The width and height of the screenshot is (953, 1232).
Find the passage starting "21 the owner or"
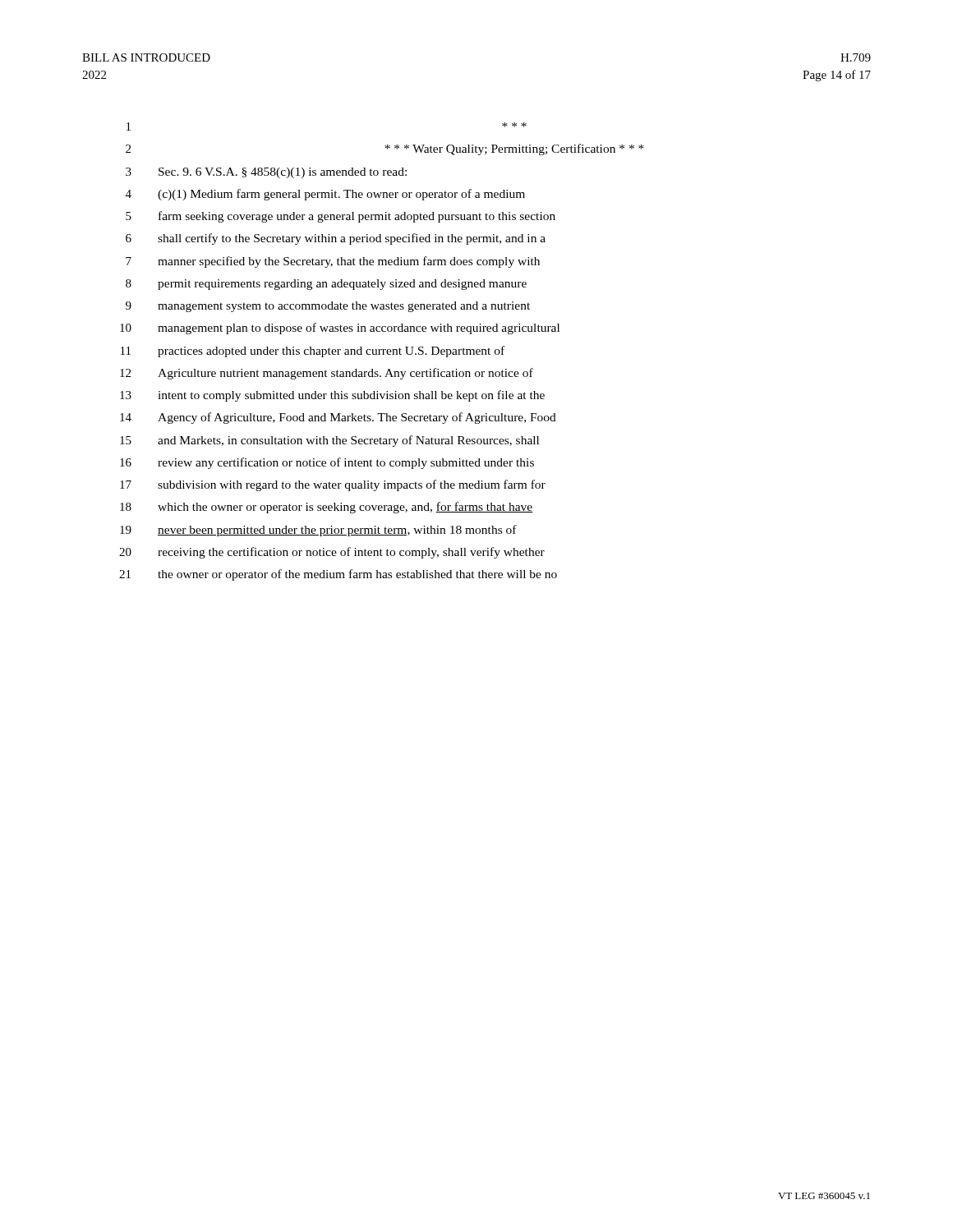click(x=476, y=574)
